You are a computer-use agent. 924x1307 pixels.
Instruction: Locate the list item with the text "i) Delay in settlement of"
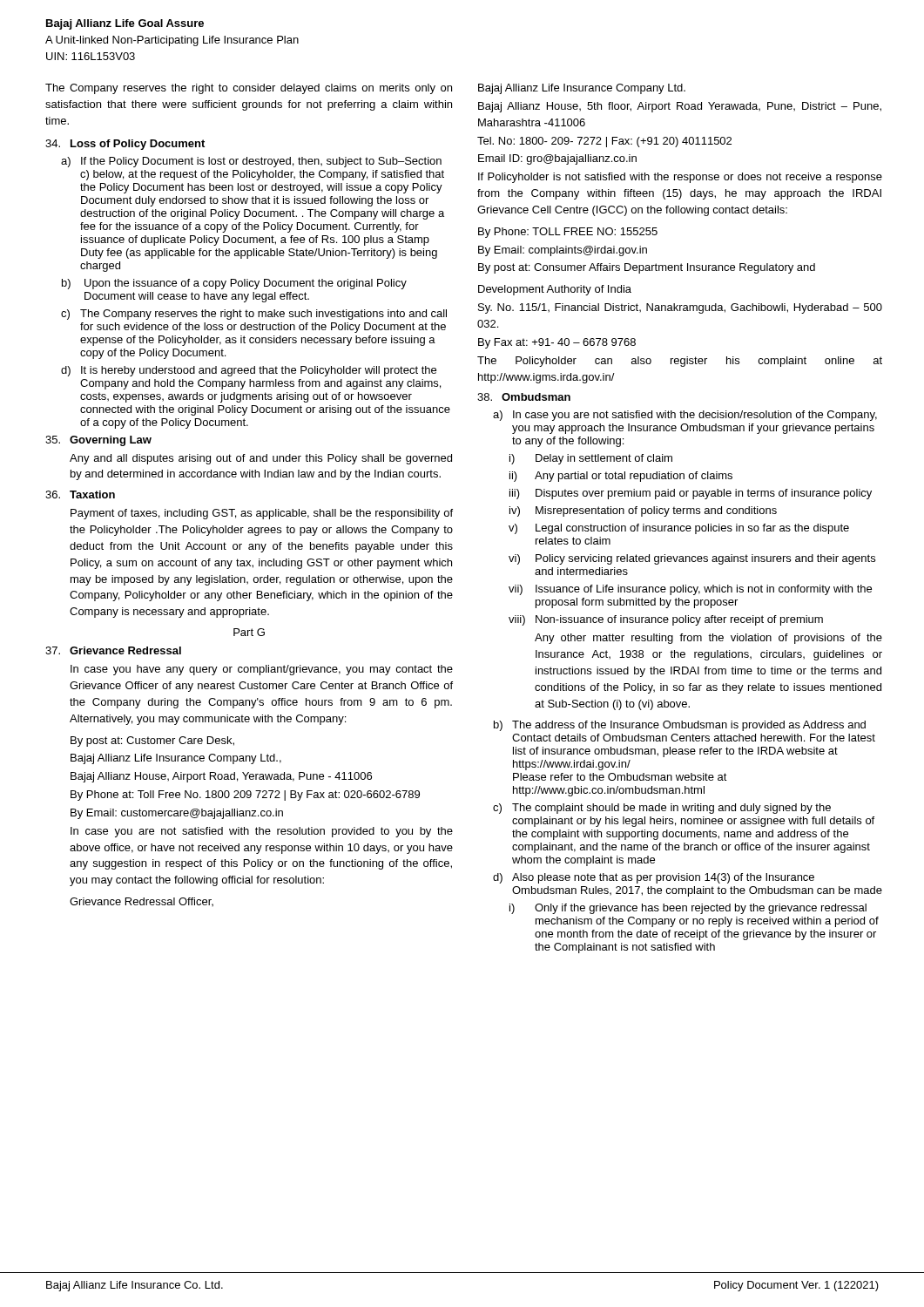[x=591, y=458]
